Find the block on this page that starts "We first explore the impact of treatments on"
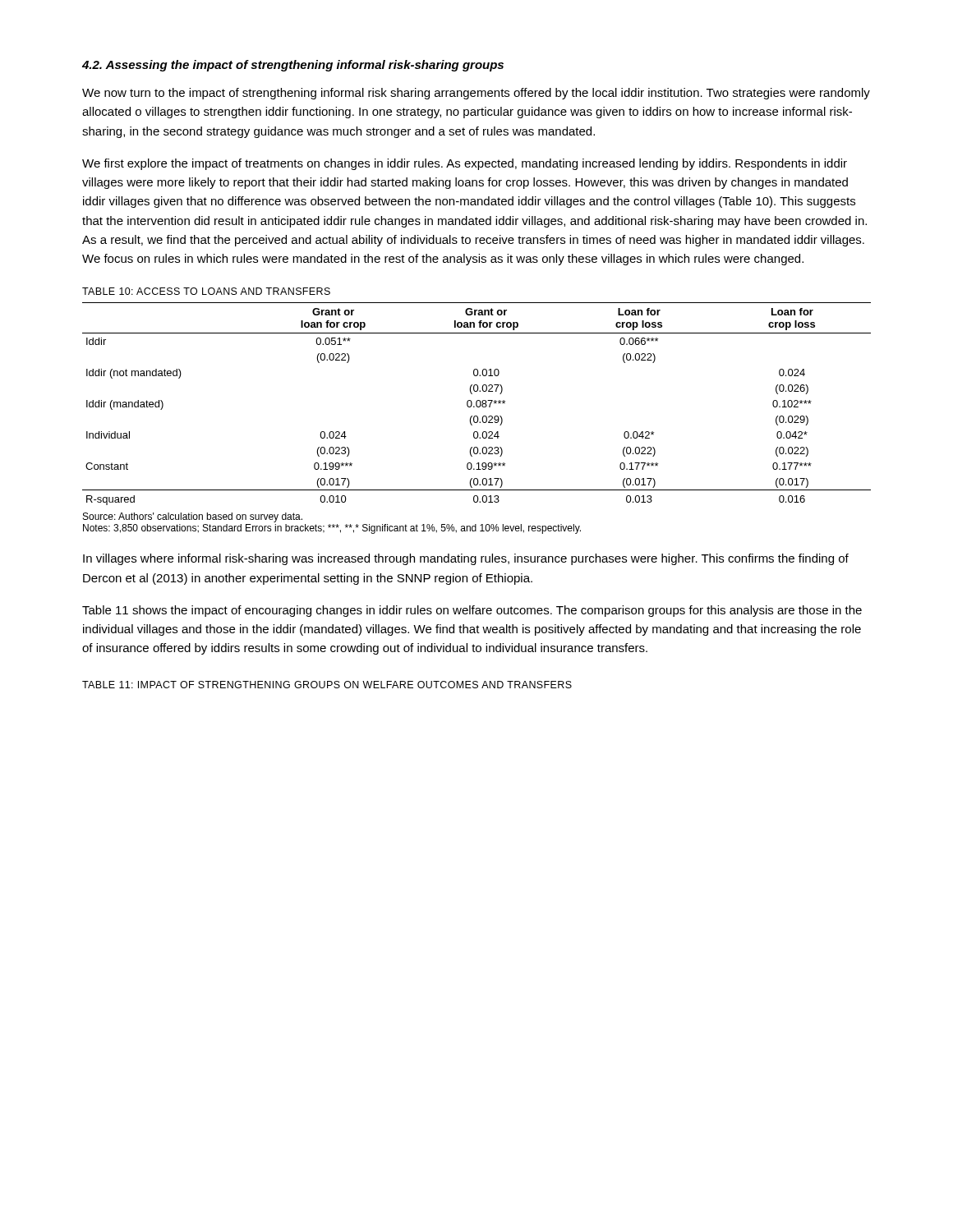Screen dimensions: 1232x953 pyautogui.click(x=475, y=211)
